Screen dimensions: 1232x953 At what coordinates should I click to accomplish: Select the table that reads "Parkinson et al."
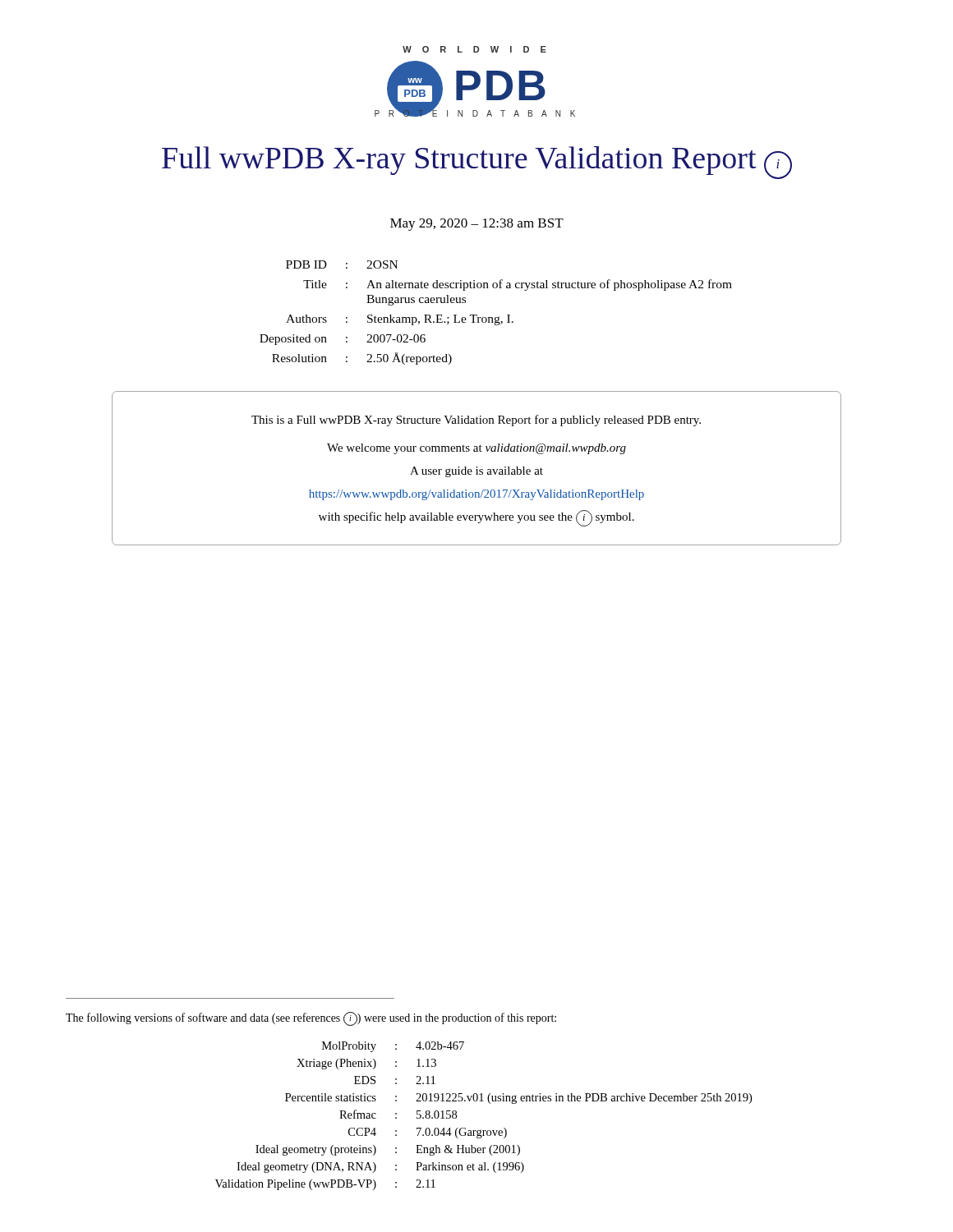point(476,1115)
